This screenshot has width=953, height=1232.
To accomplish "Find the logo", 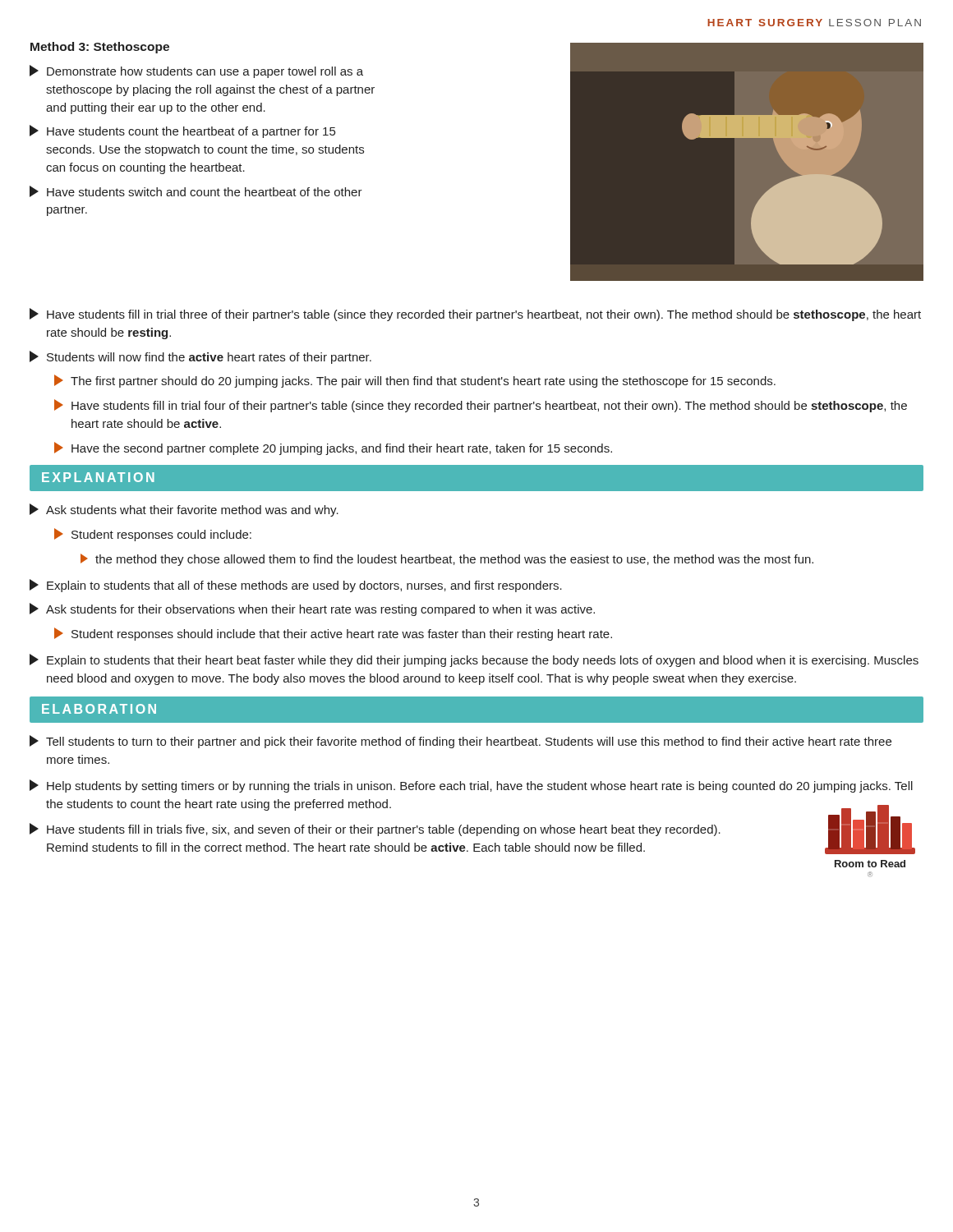I will (x=870, y=835).
